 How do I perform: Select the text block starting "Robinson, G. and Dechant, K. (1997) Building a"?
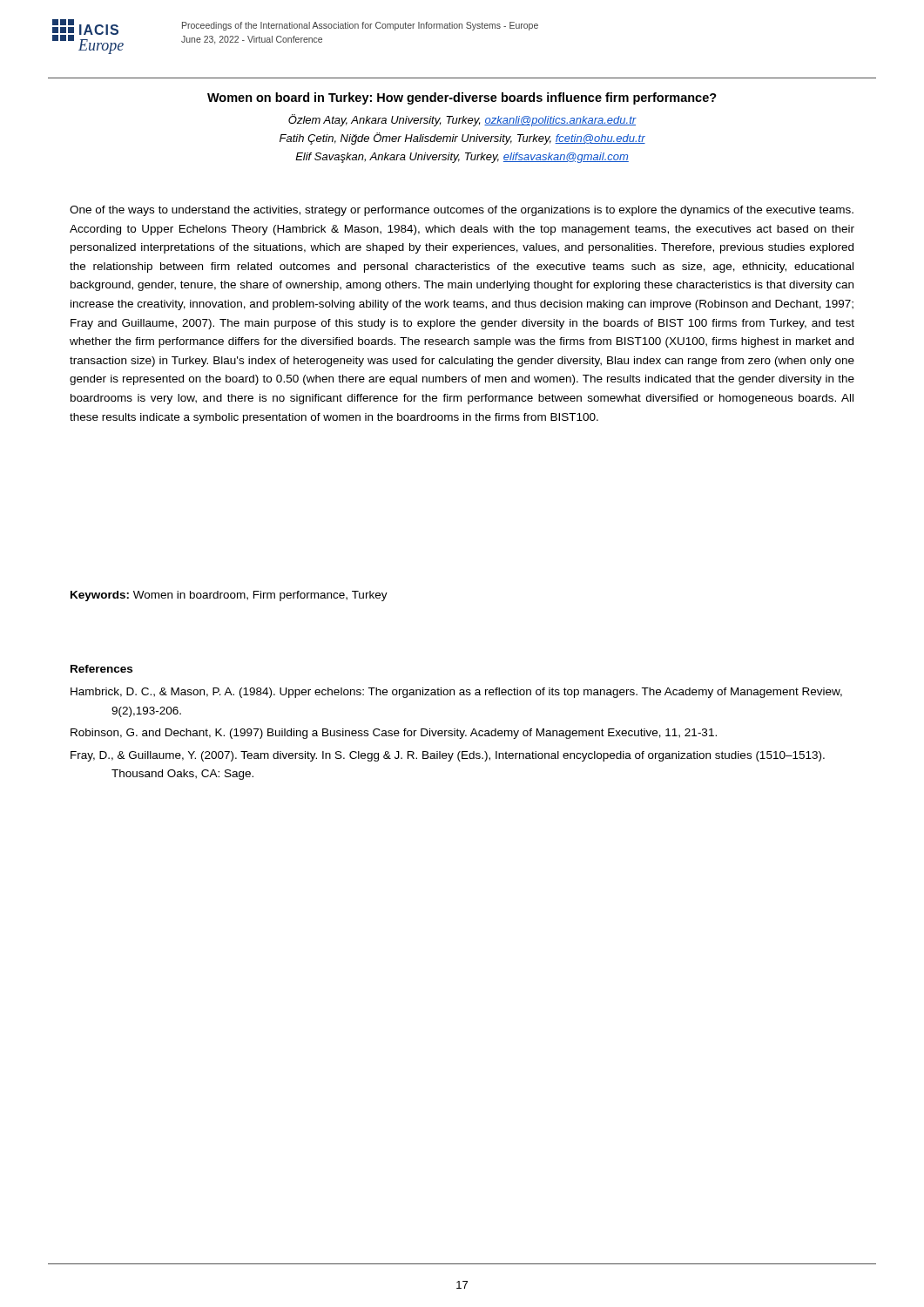coord(394,733)
